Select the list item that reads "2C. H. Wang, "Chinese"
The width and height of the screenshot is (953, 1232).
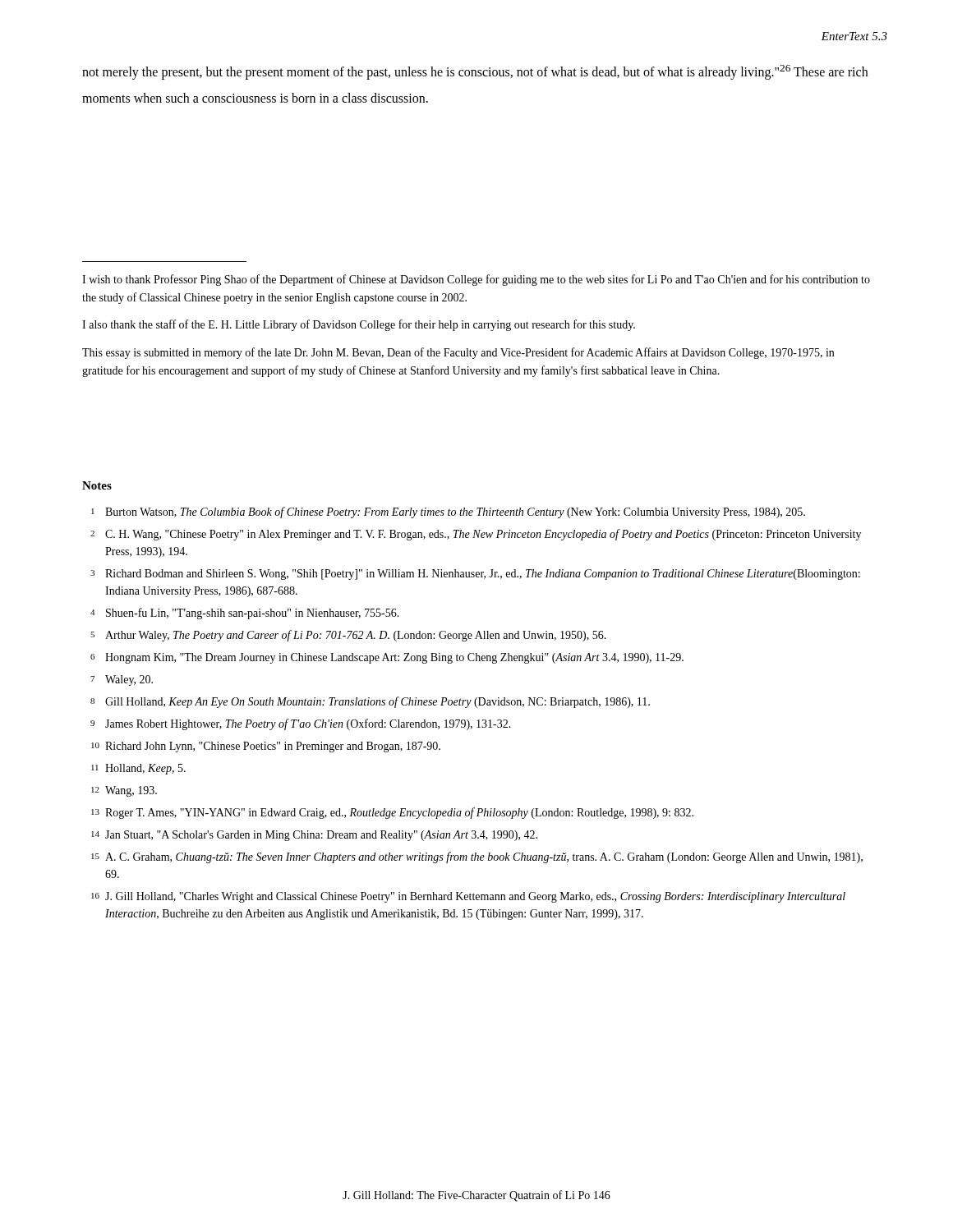[x=481, y=542]
